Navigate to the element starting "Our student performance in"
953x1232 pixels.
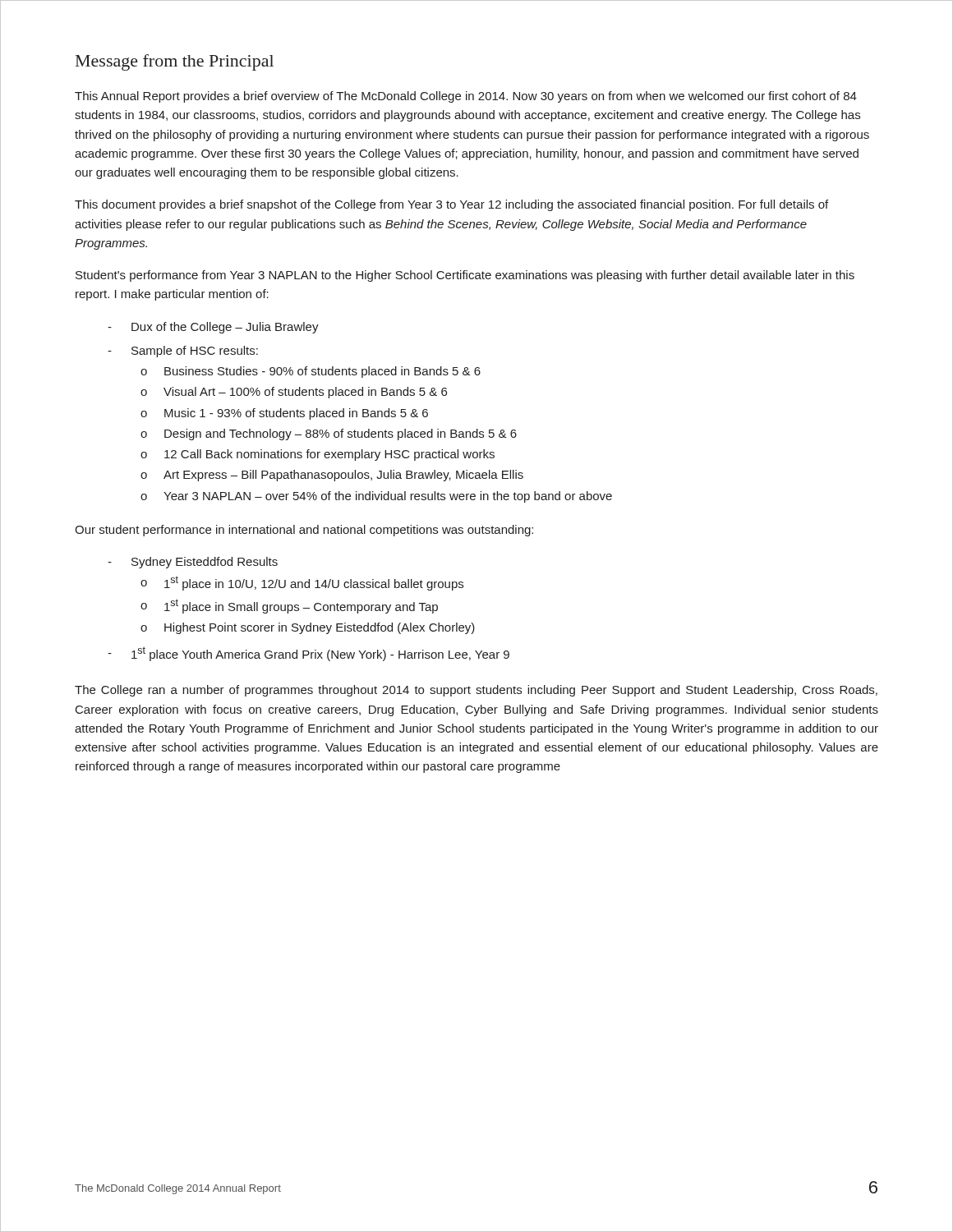(305, 529)
